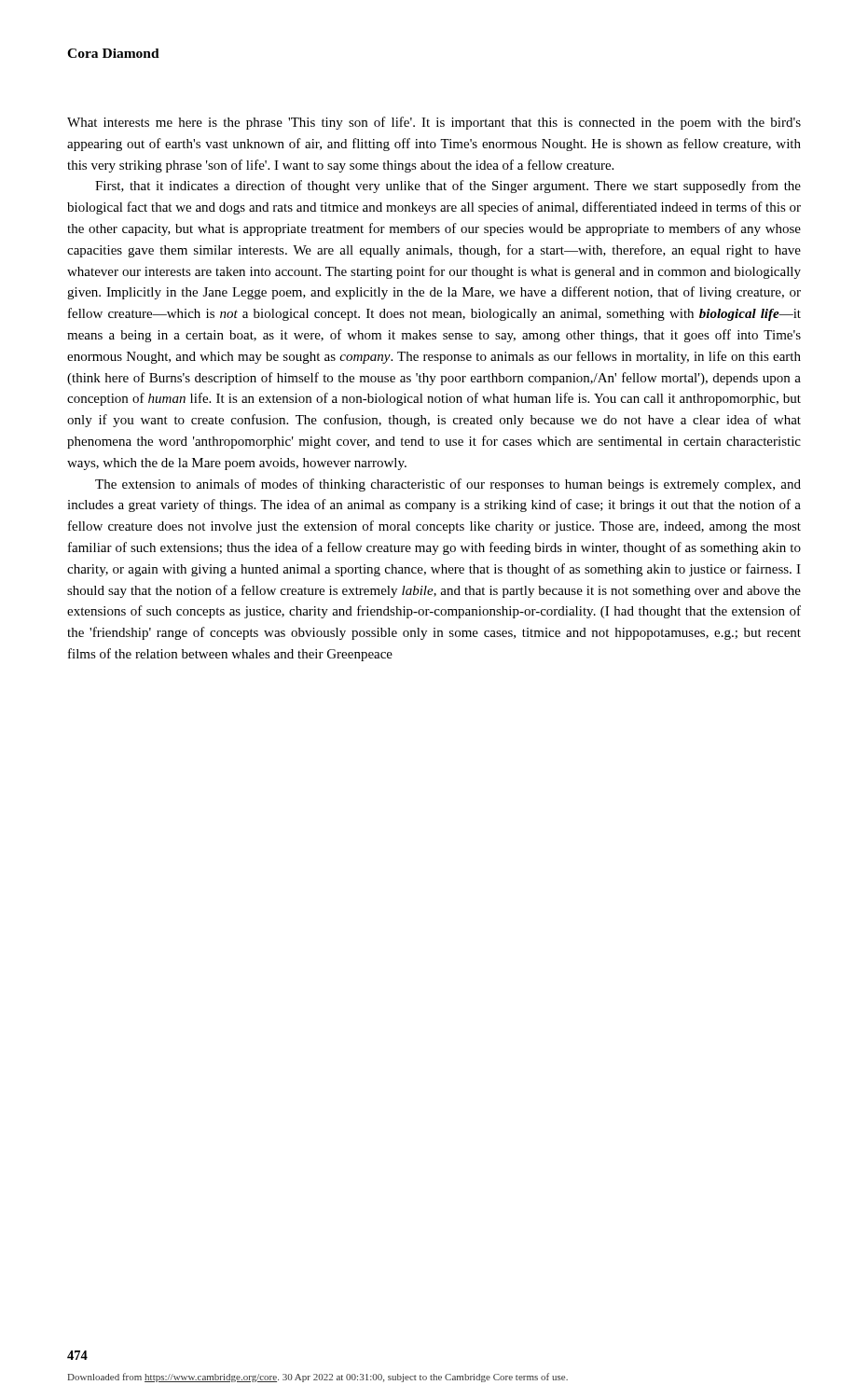Find the text starting "What interests me here is the"
This screenshot has width=868, height=1399.
point(434,388)
